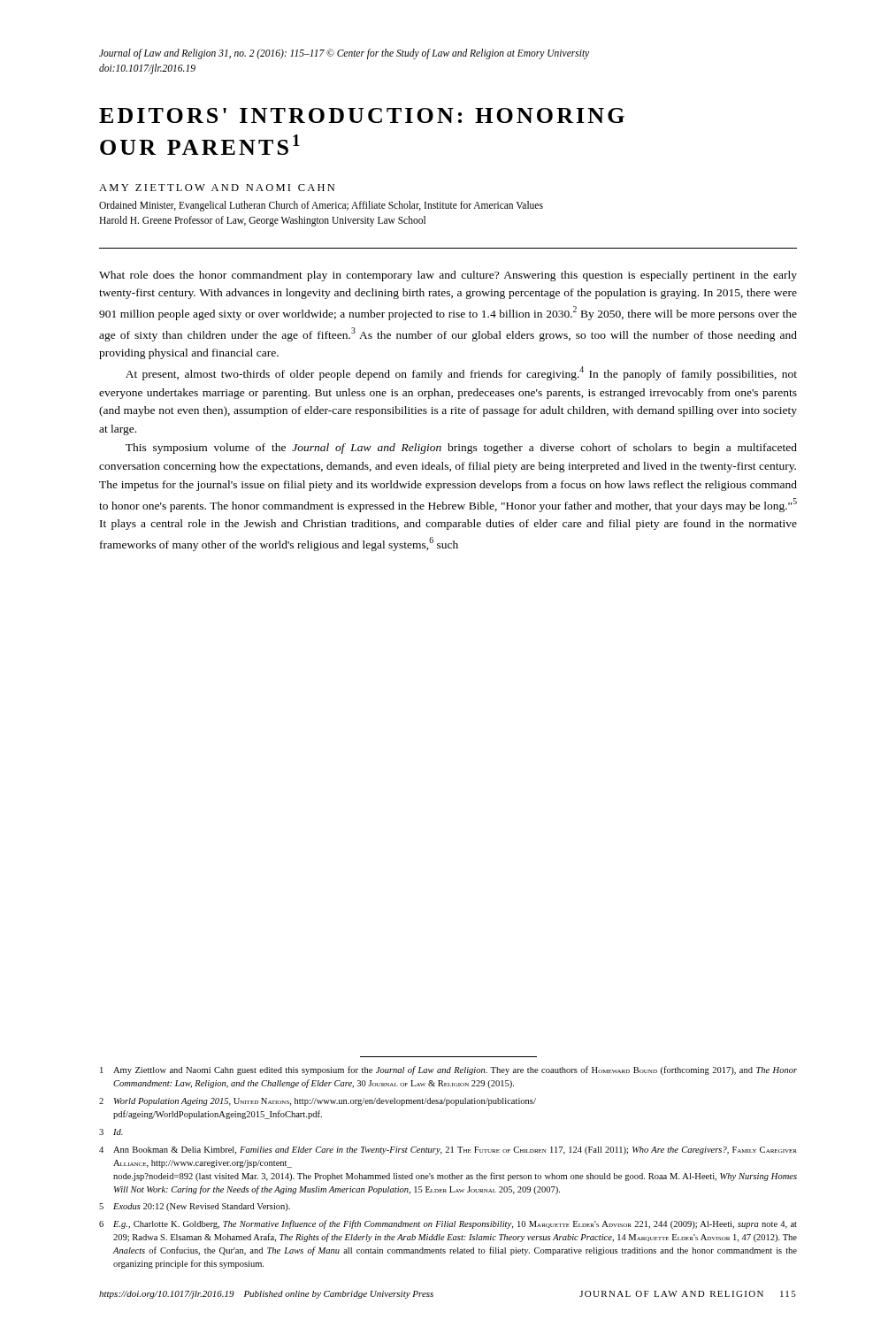Locate the block of text that opens with "2 World Population Ageing 2015, United"

[x=317, y=1109]
